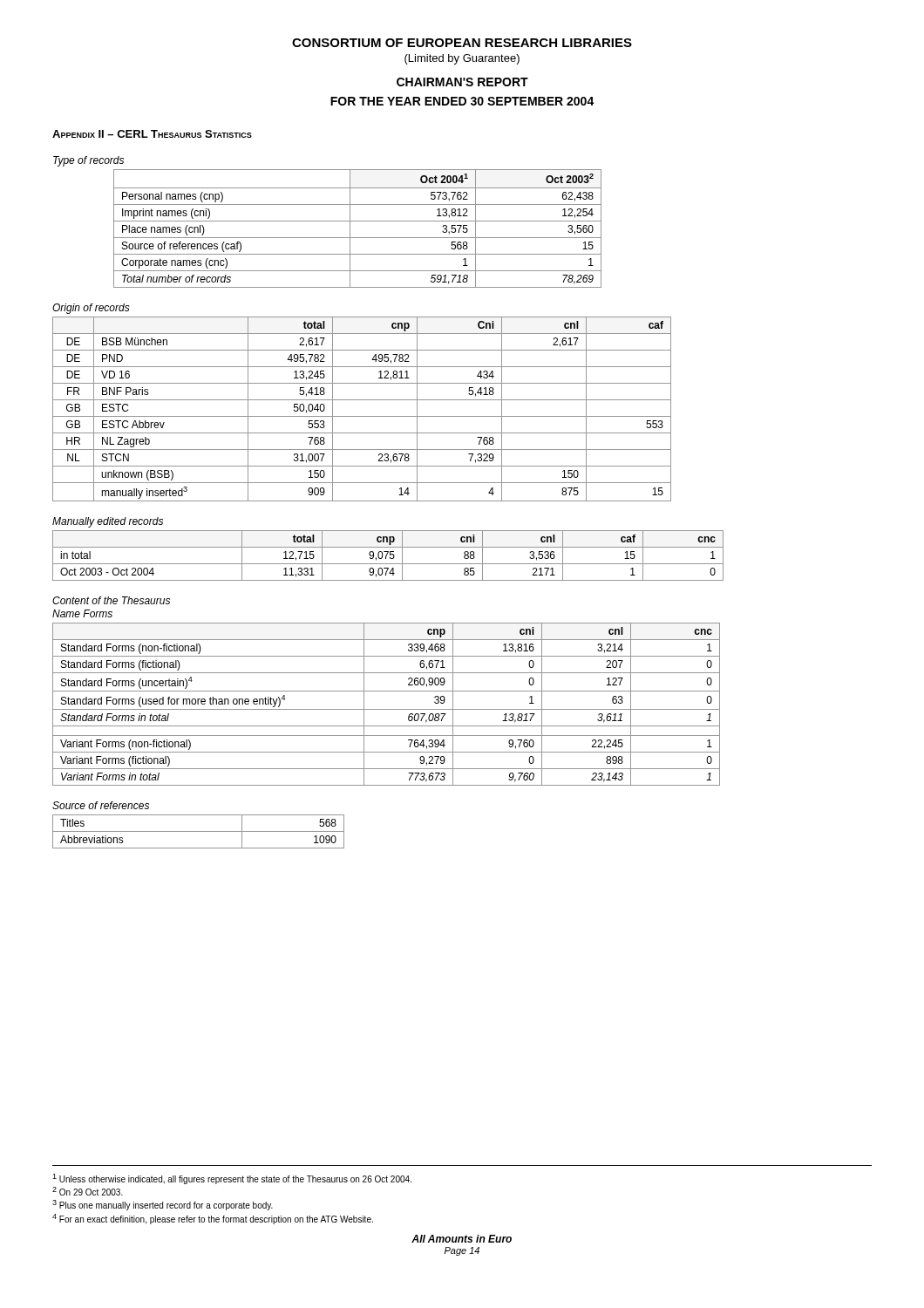Locate the table with the text "Standard Forms in total"
This screenshot has width=924, height=1308.
(x=462, y=704)
